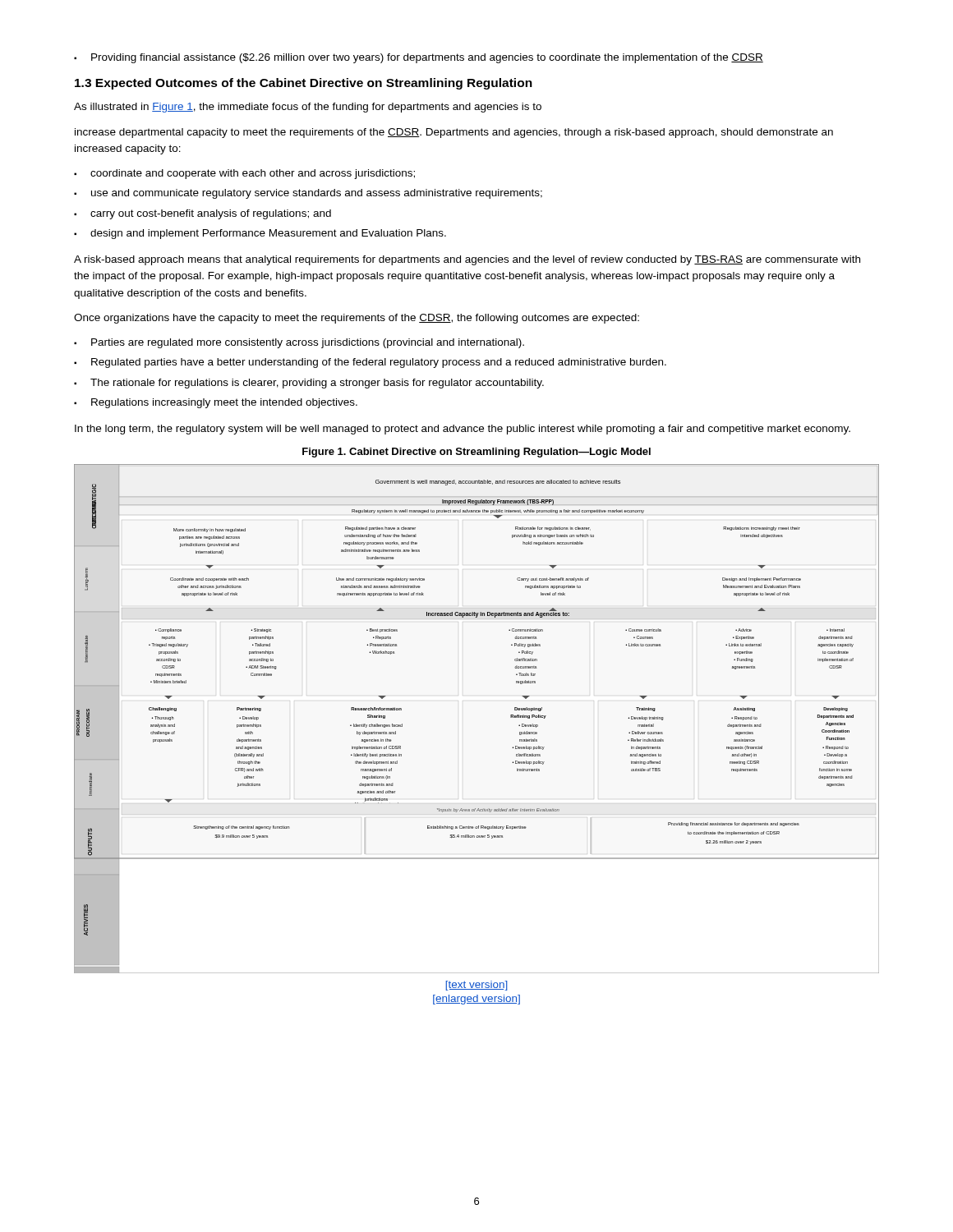Image resolution: width=953 pixels, height=1232 pixels.
Task: Locate the passage starting "Figure 1. Cabinet Directive on Streamlining Regulation—Logic"
Action: pos(476,452)
